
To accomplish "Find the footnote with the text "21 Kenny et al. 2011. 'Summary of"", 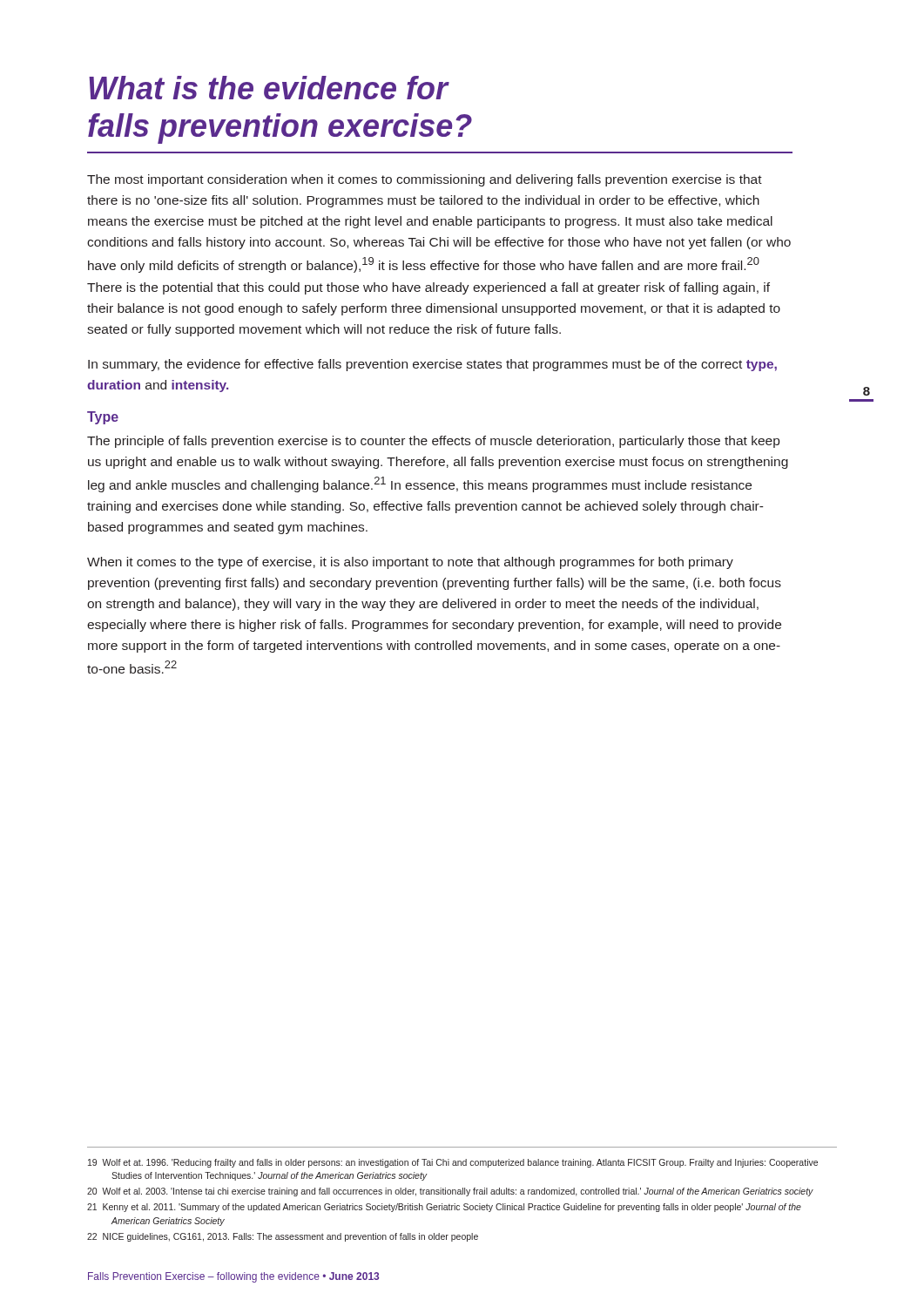I will (x=444, y=1214).
